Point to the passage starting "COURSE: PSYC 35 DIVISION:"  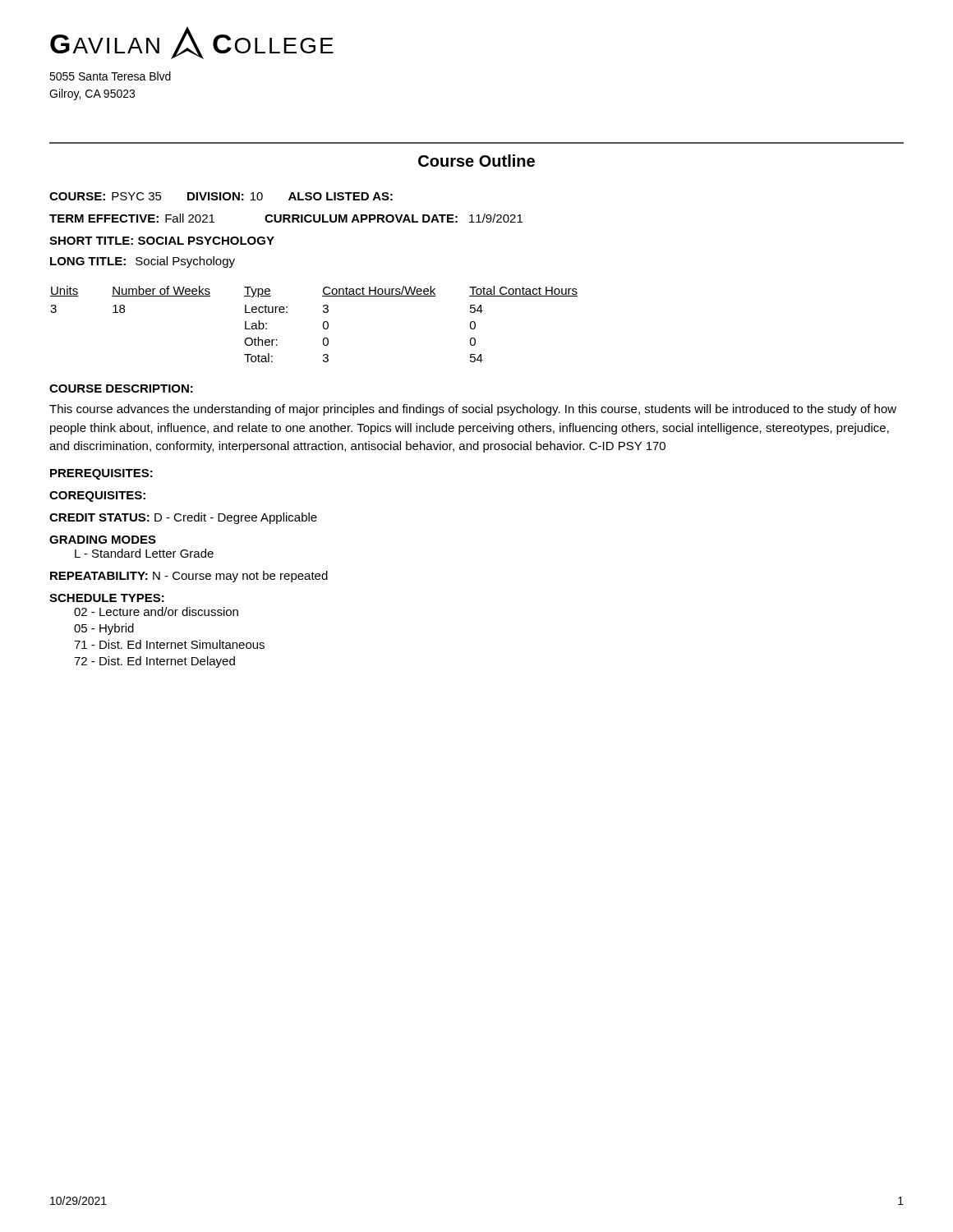tap(221, 196)
